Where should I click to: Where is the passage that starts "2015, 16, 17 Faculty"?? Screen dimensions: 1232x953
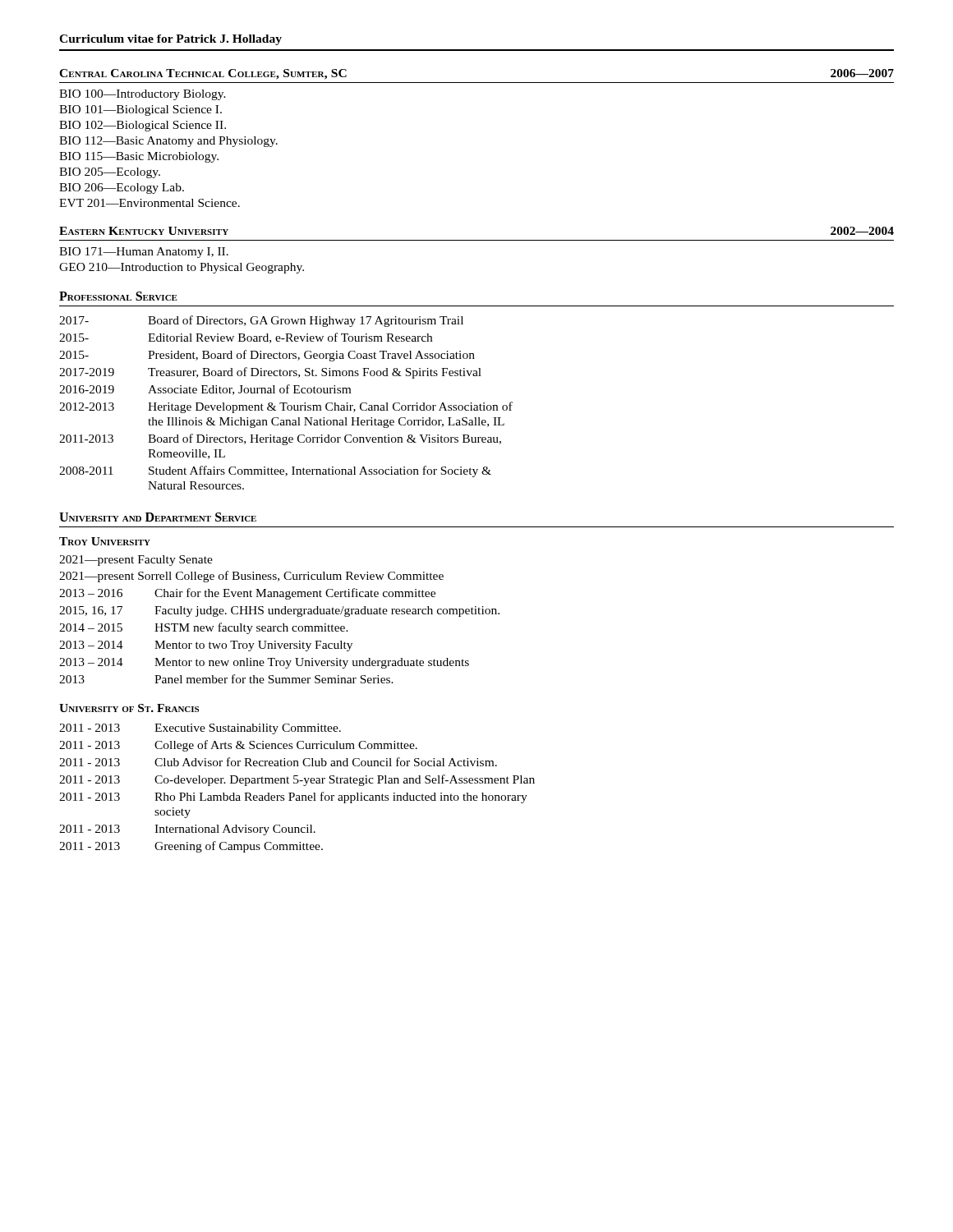[x=476, y=610]
